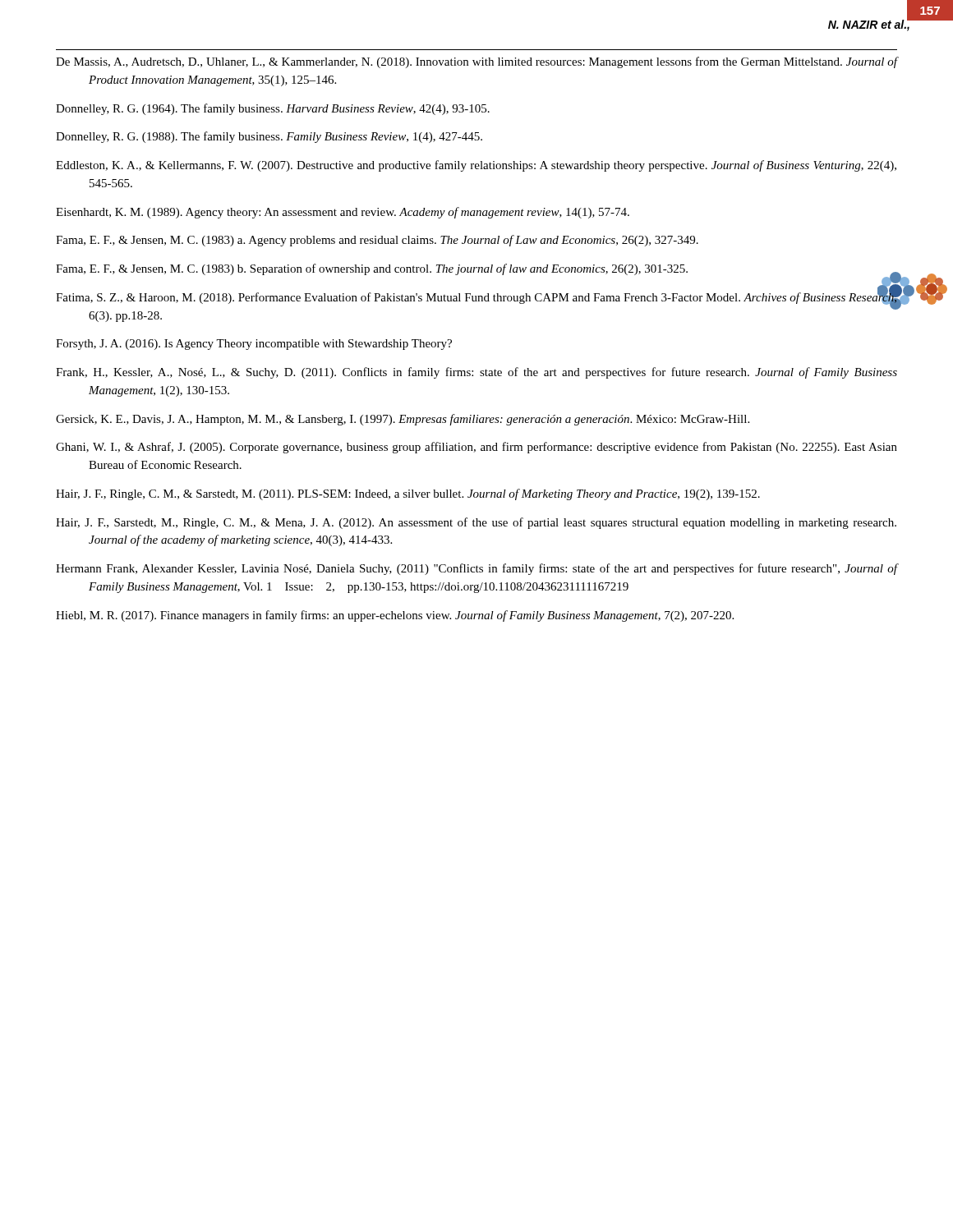Point to the block beginning "Gersick, K. E., Davis, J."

403,418
